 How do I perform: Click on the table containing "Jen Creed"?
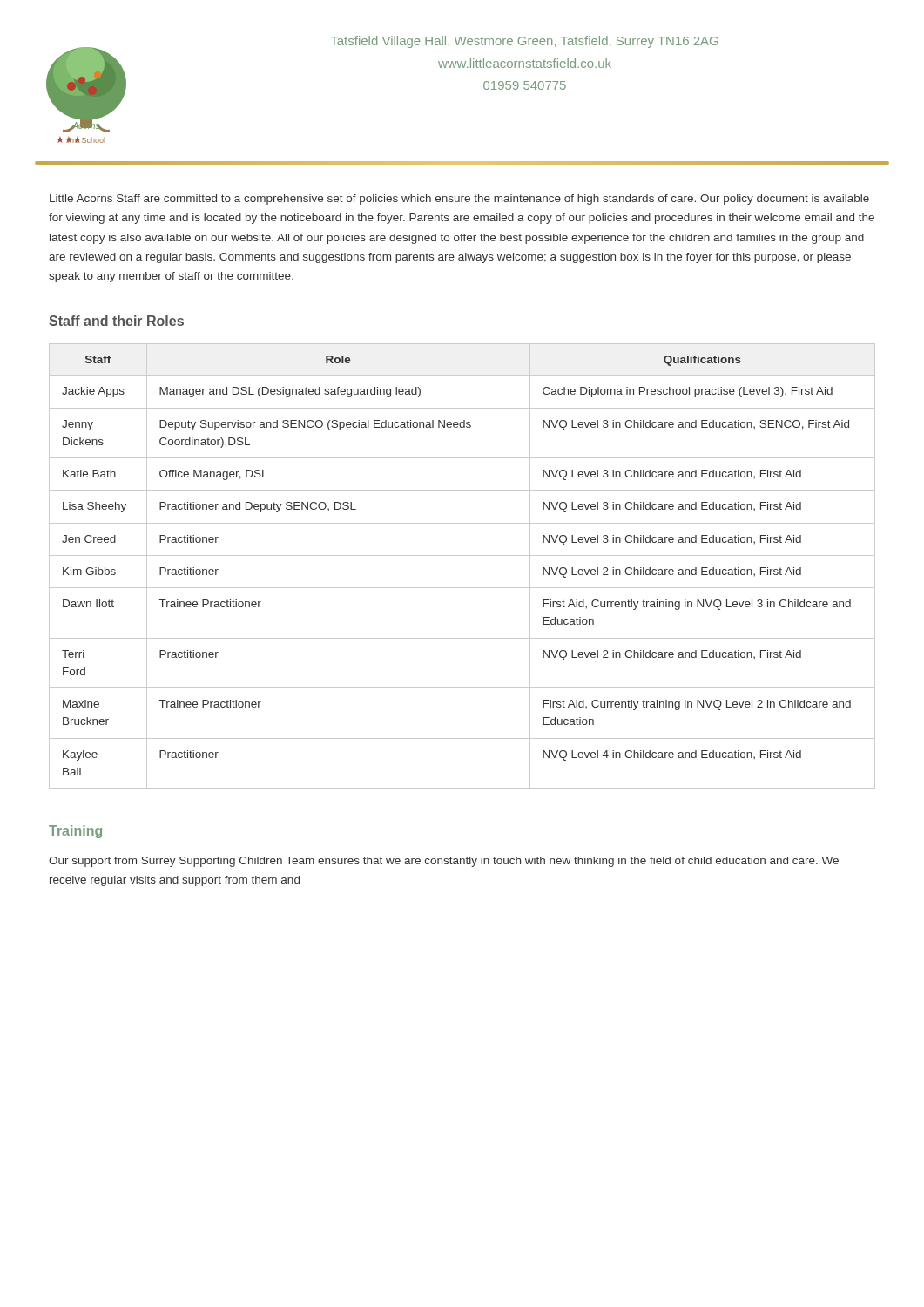(x=462, y=566)
